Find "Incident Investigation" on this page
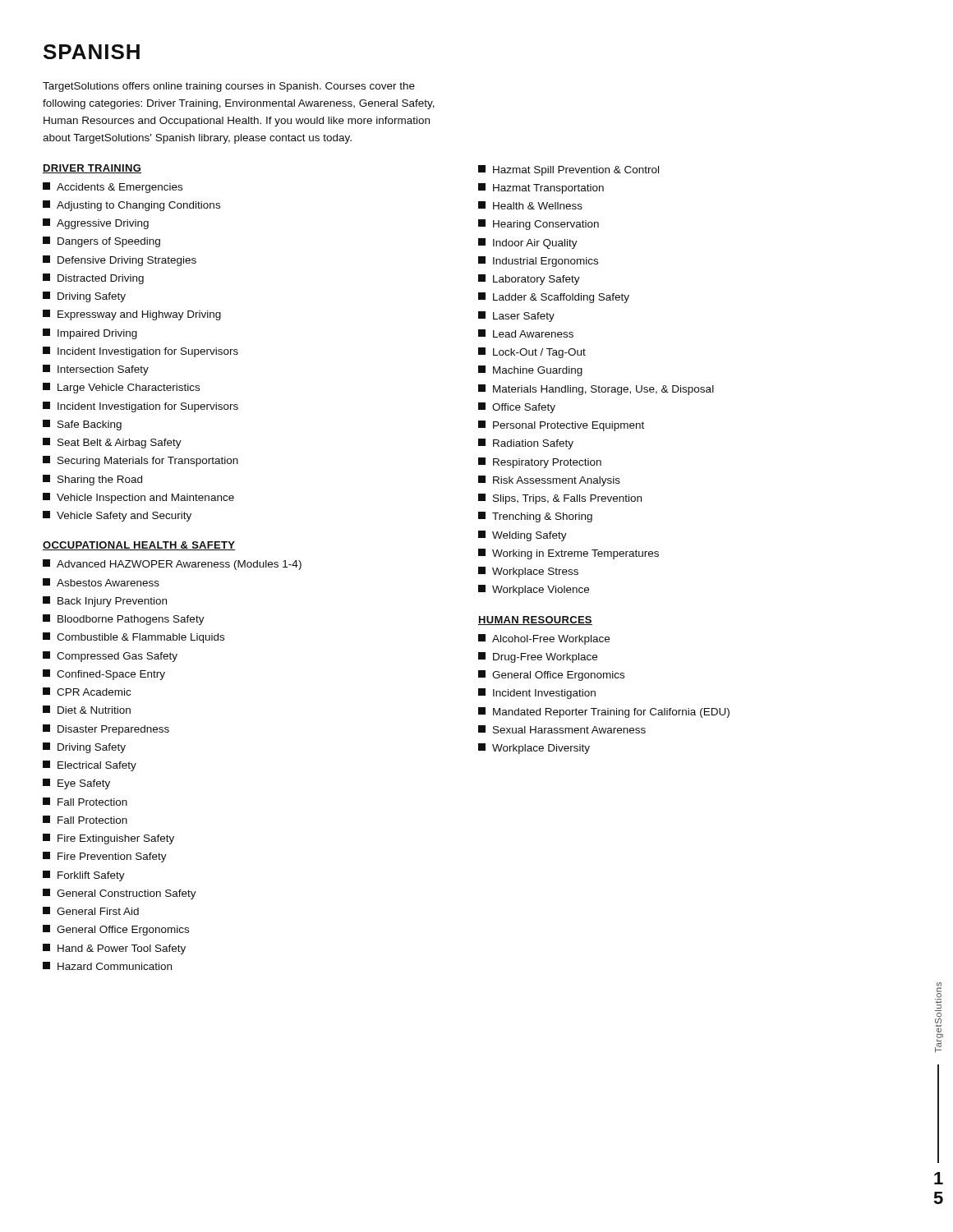 tap(537, 694)
